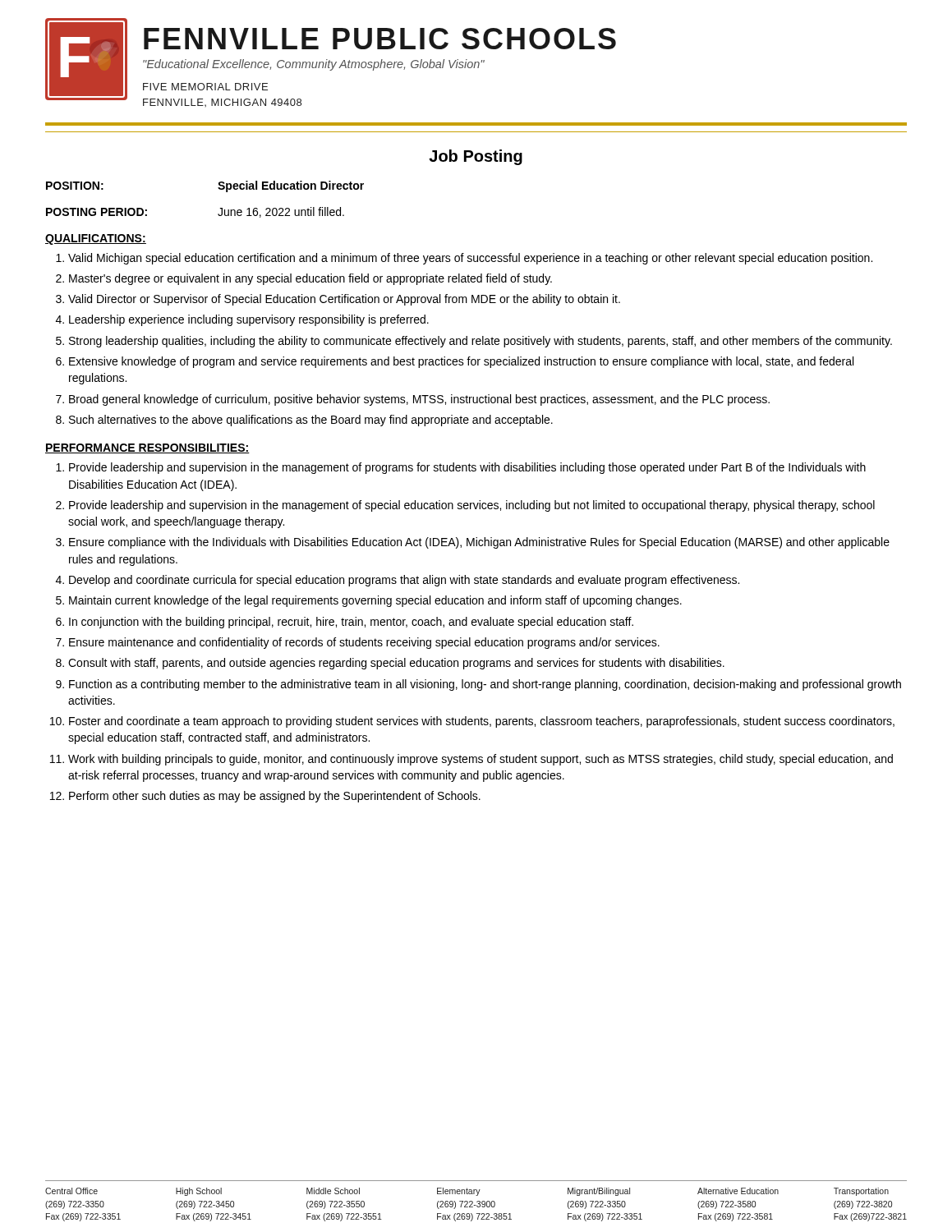Select the list item containing "Ensure compliance with the Individuals with Disabilities"

[479, 551]
